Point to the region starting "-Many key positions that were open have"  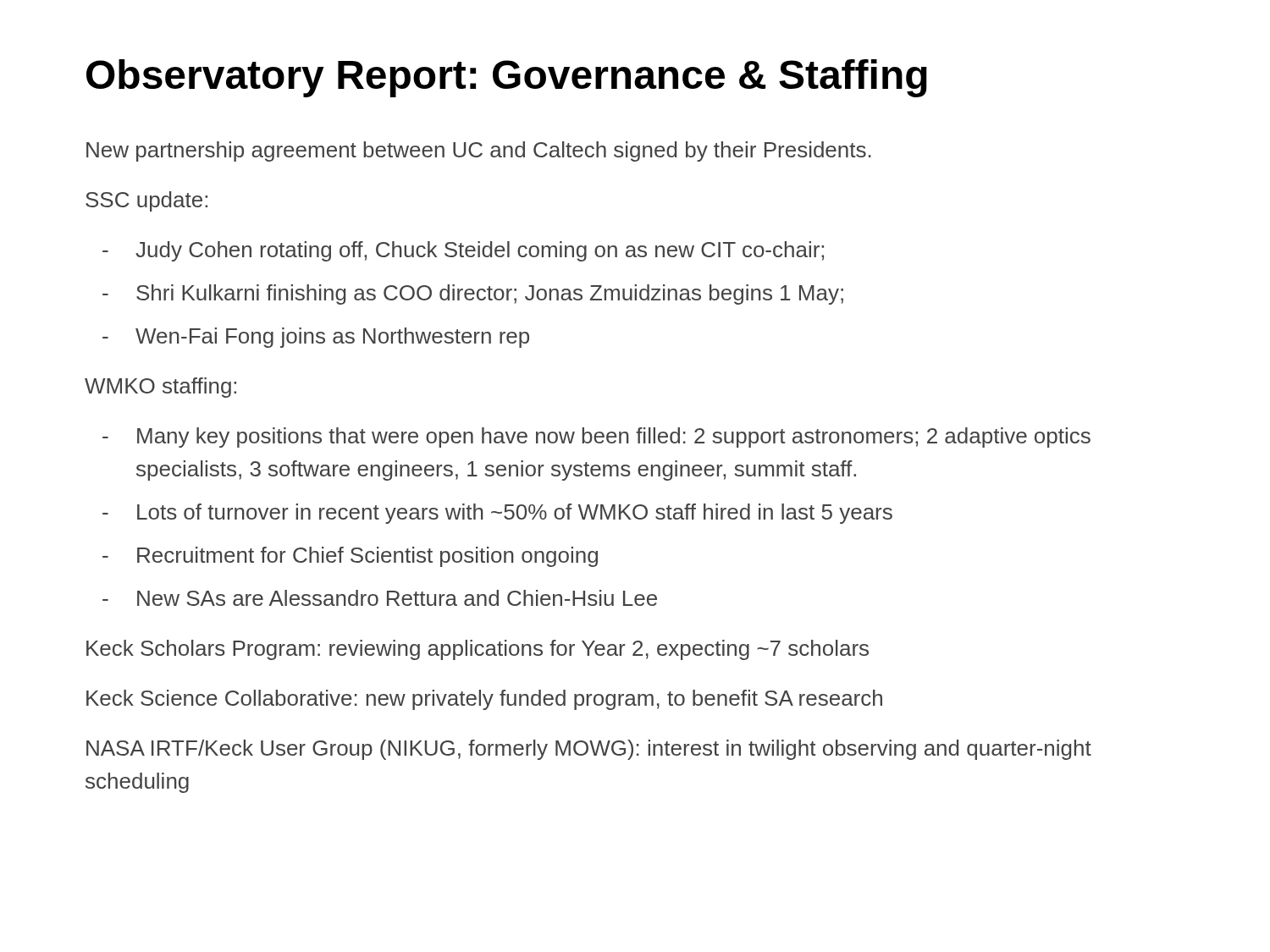tap(596, 450)
